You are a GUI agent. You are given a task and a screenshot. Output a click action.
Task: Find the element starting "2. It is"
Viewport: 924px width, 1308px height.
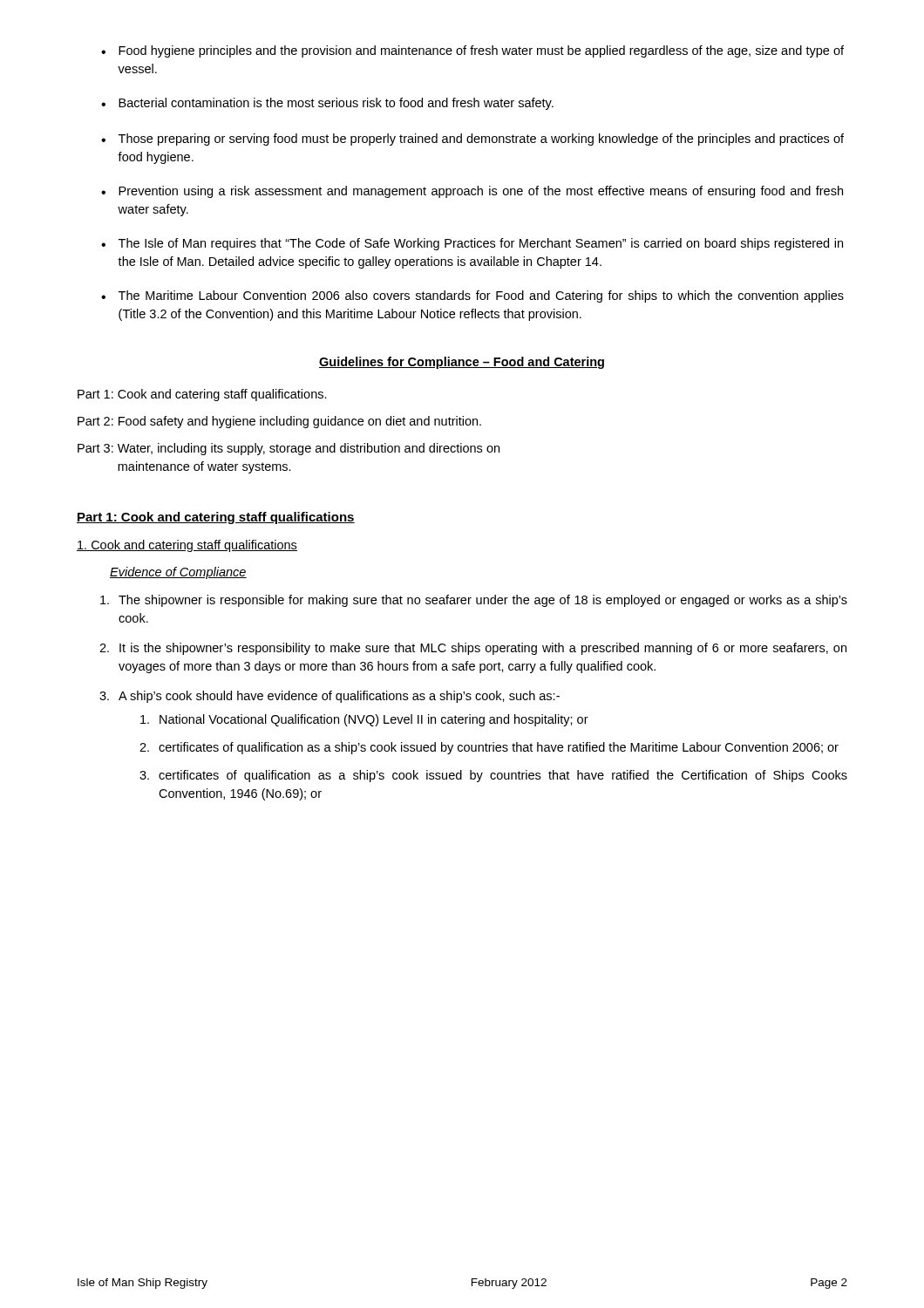pyautogui.click(x=462, y=657)
